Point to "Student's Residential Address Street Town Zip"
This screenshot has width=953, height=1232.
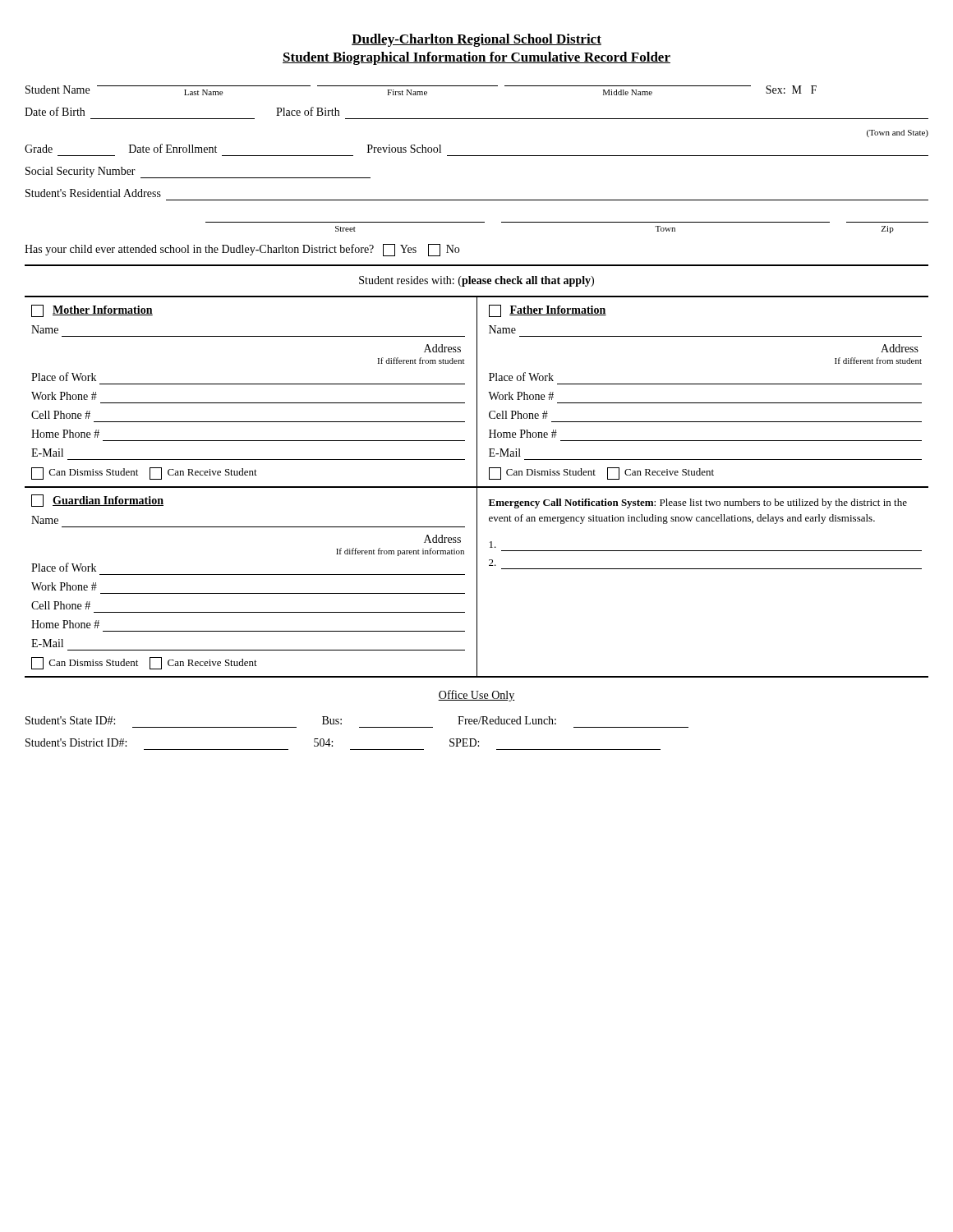(476, 210)
